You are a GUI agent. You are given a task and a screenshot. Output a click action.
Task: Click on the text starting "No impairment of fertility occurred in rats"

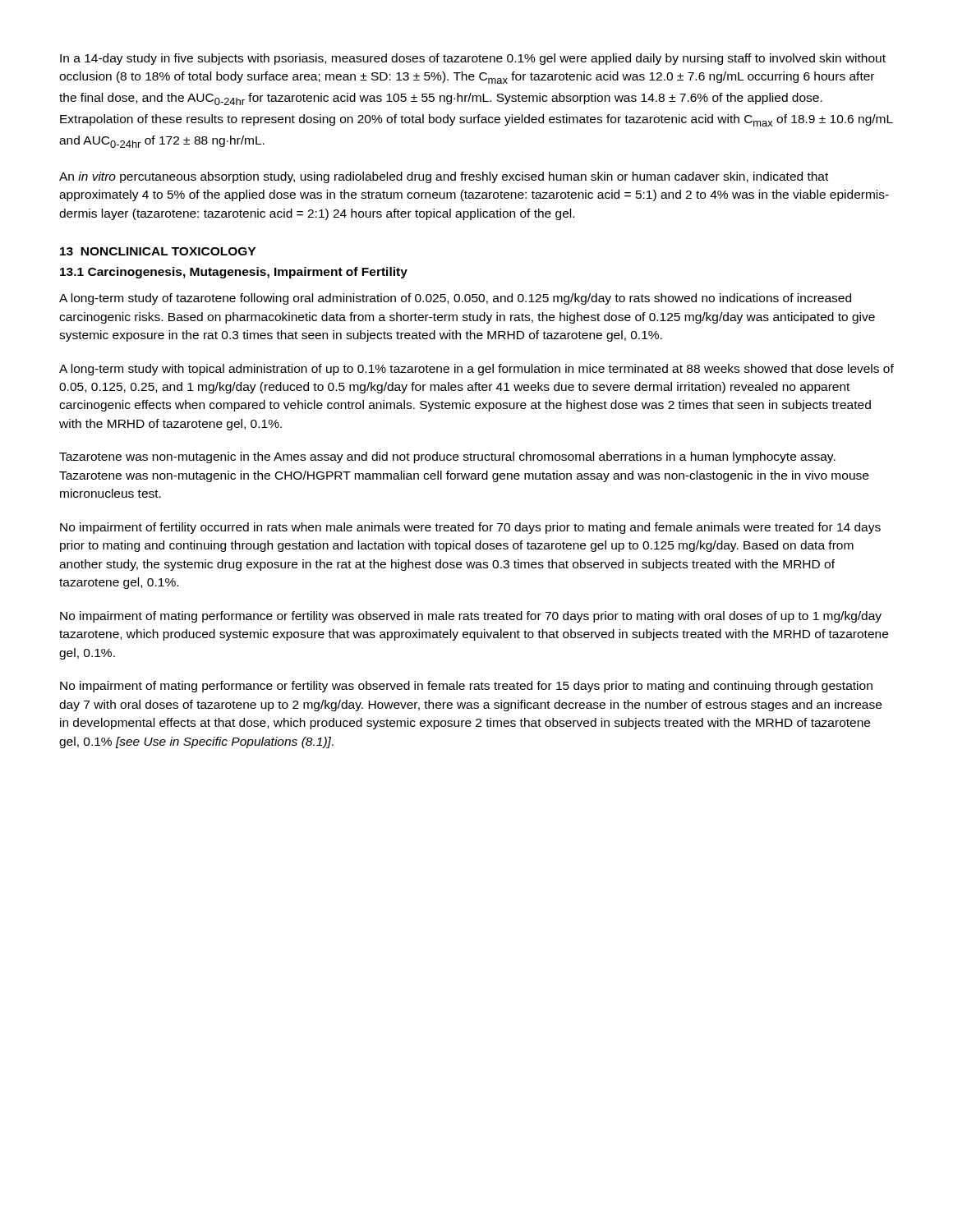click(x=470, y=554)
